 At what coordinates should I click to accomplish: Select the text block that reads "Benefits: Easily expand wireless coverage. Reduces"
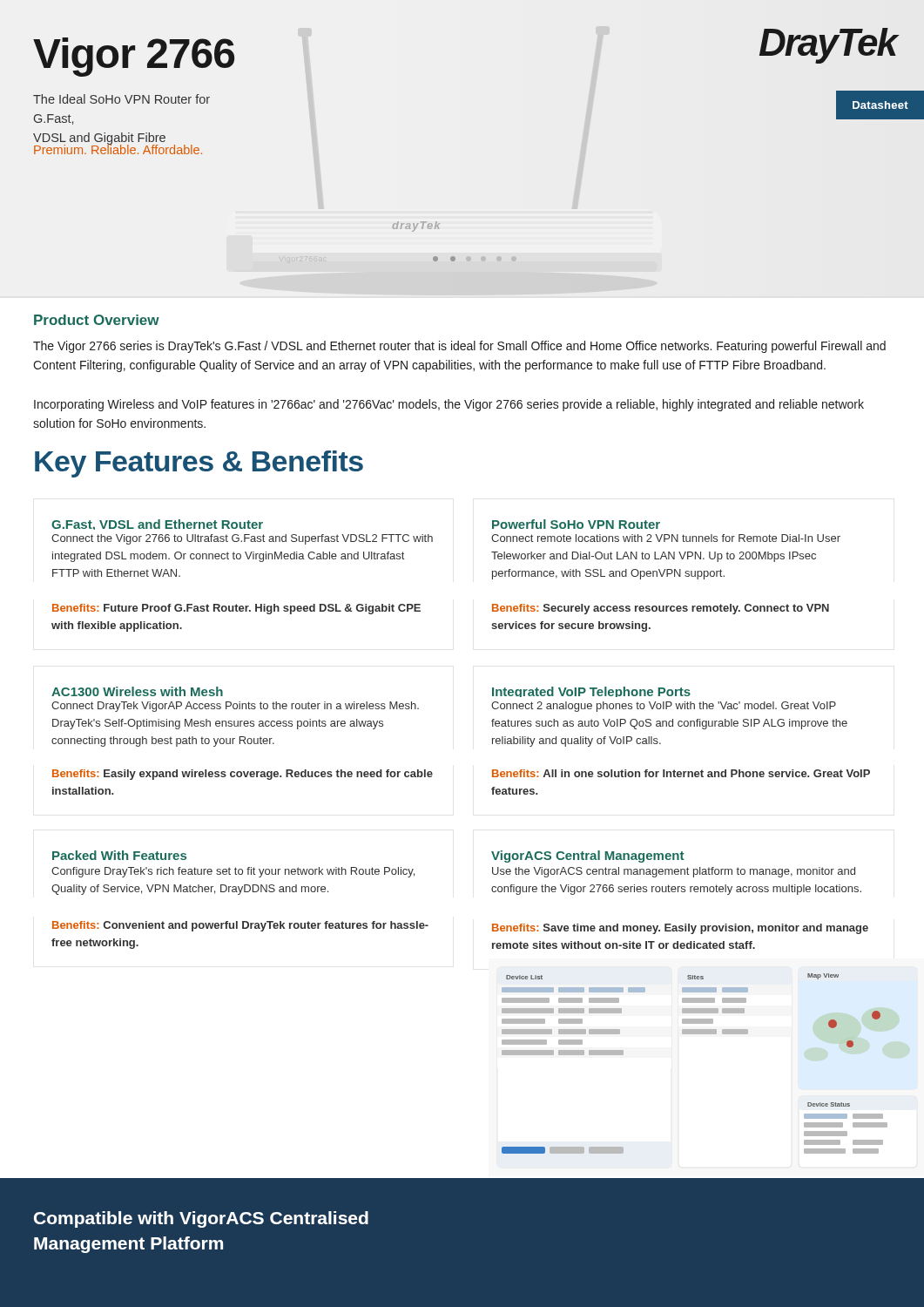click(x=242, y=782)
